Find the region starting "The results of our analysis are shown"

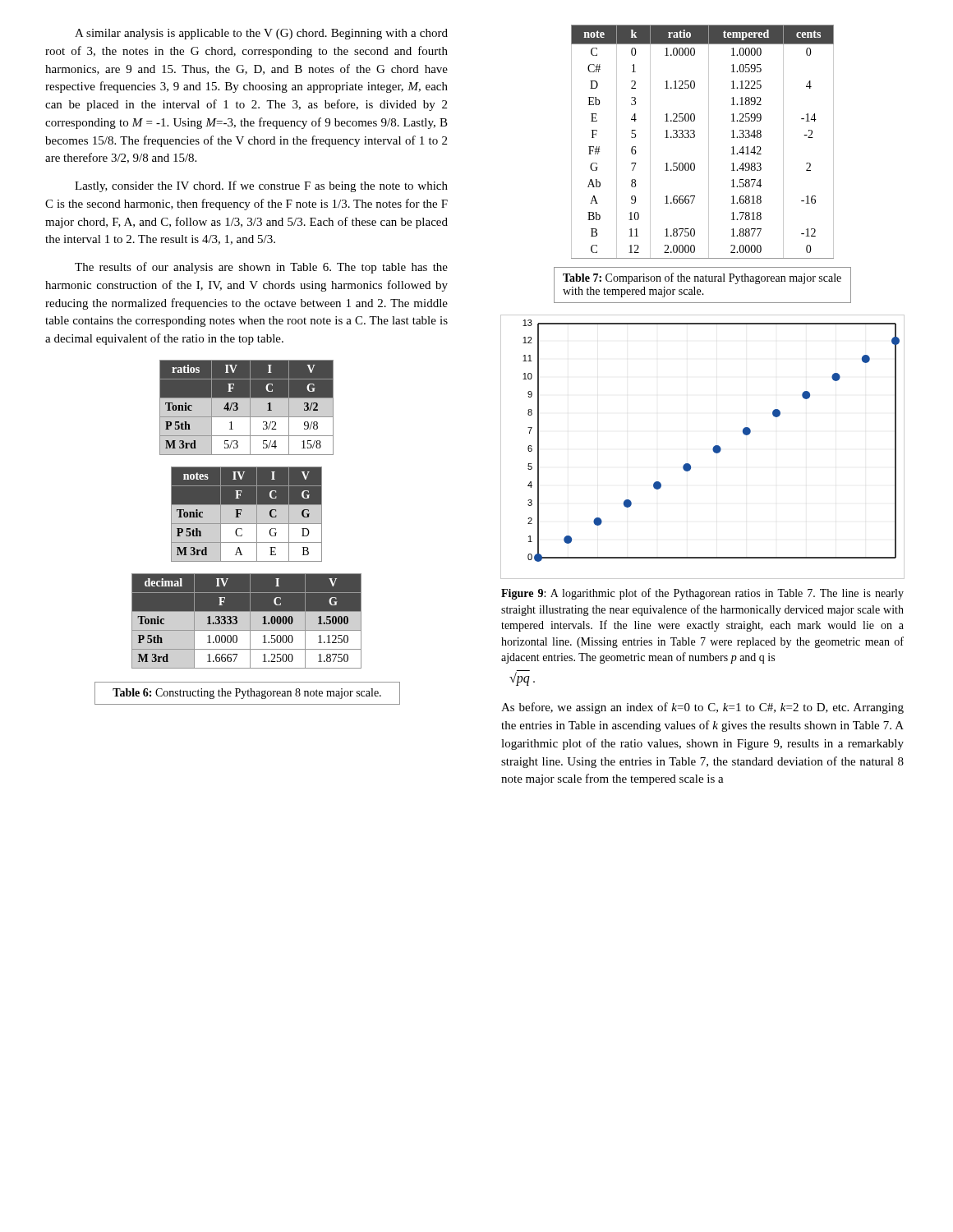[246, 303]
